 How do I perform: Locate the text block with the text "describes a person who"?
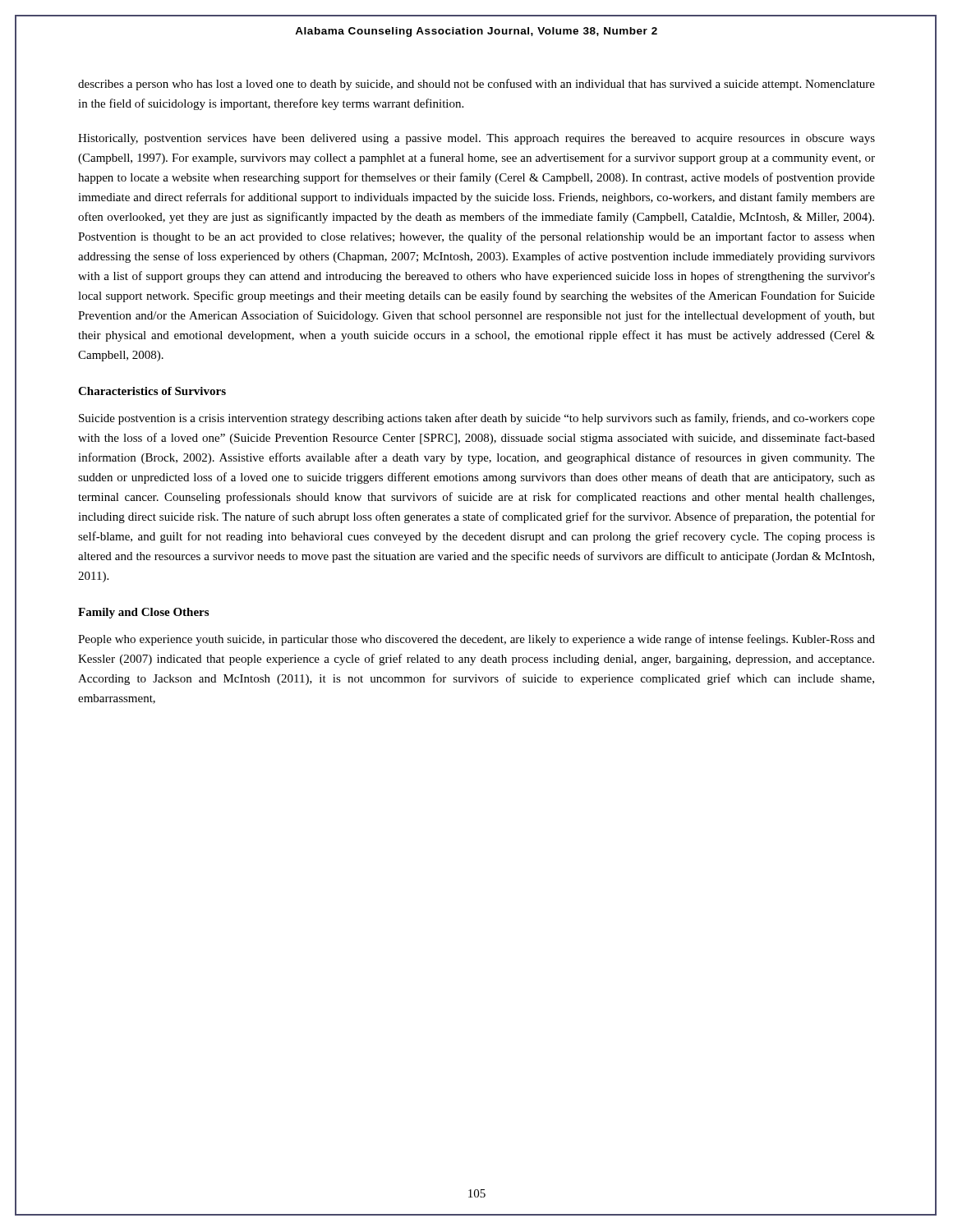coord(476,94)
